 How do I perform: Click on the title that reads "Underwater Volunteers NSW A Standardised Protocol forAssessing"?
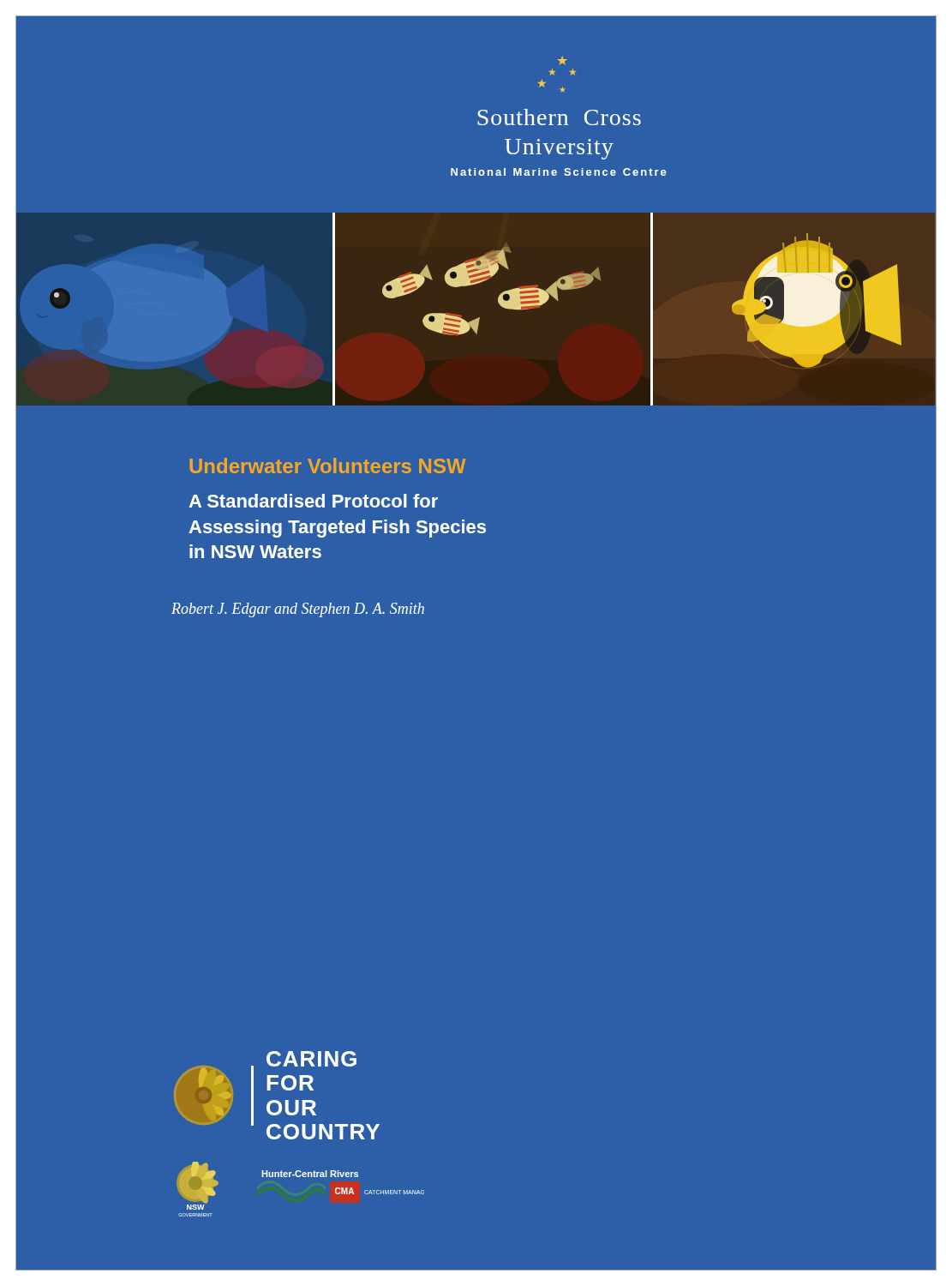(327, 466)
